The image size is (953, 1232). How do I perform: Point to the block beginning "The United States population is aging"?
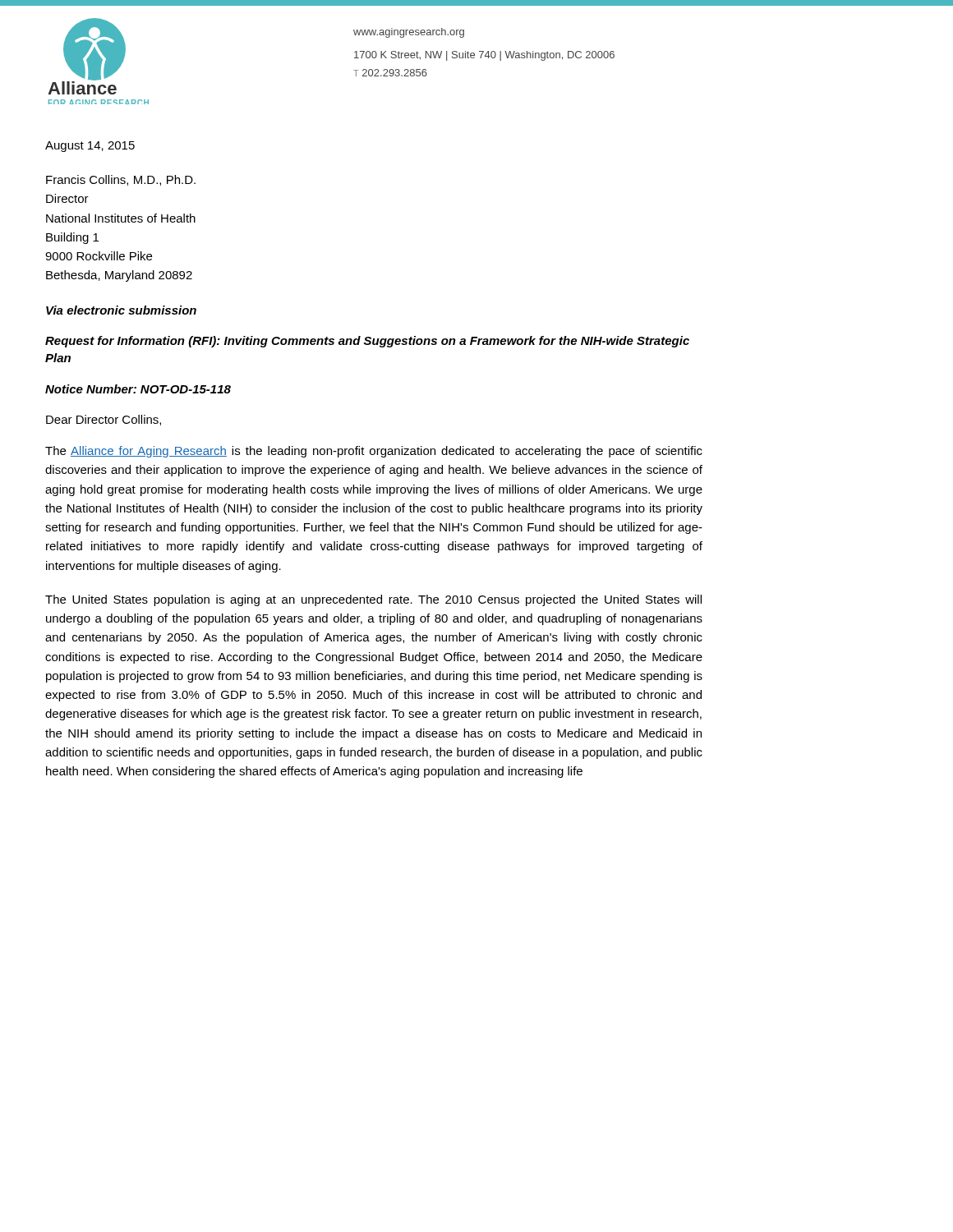374,685
